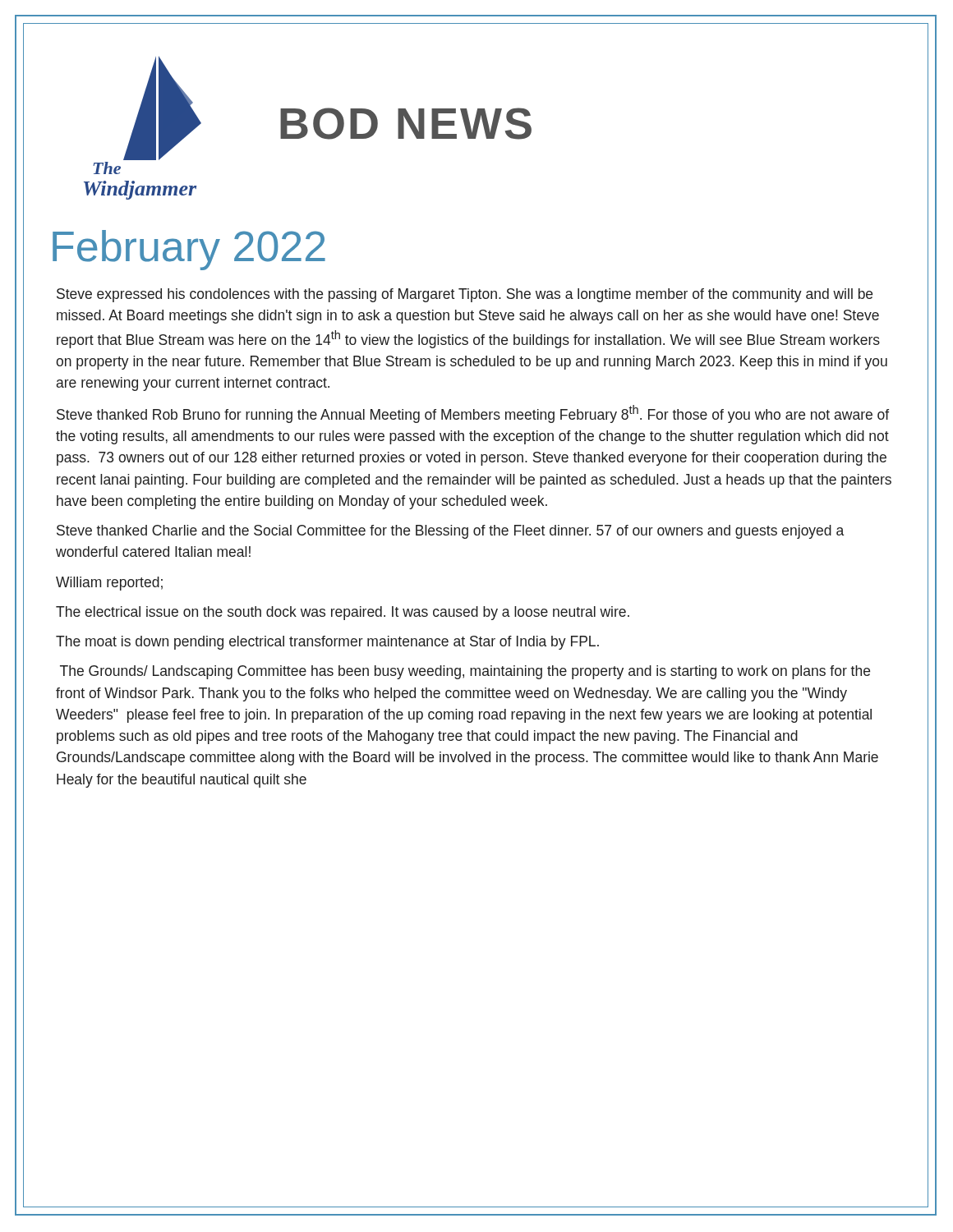Locate the block of text that opens with "The Grounds/ Landscaping"

[x=476, y=725]
